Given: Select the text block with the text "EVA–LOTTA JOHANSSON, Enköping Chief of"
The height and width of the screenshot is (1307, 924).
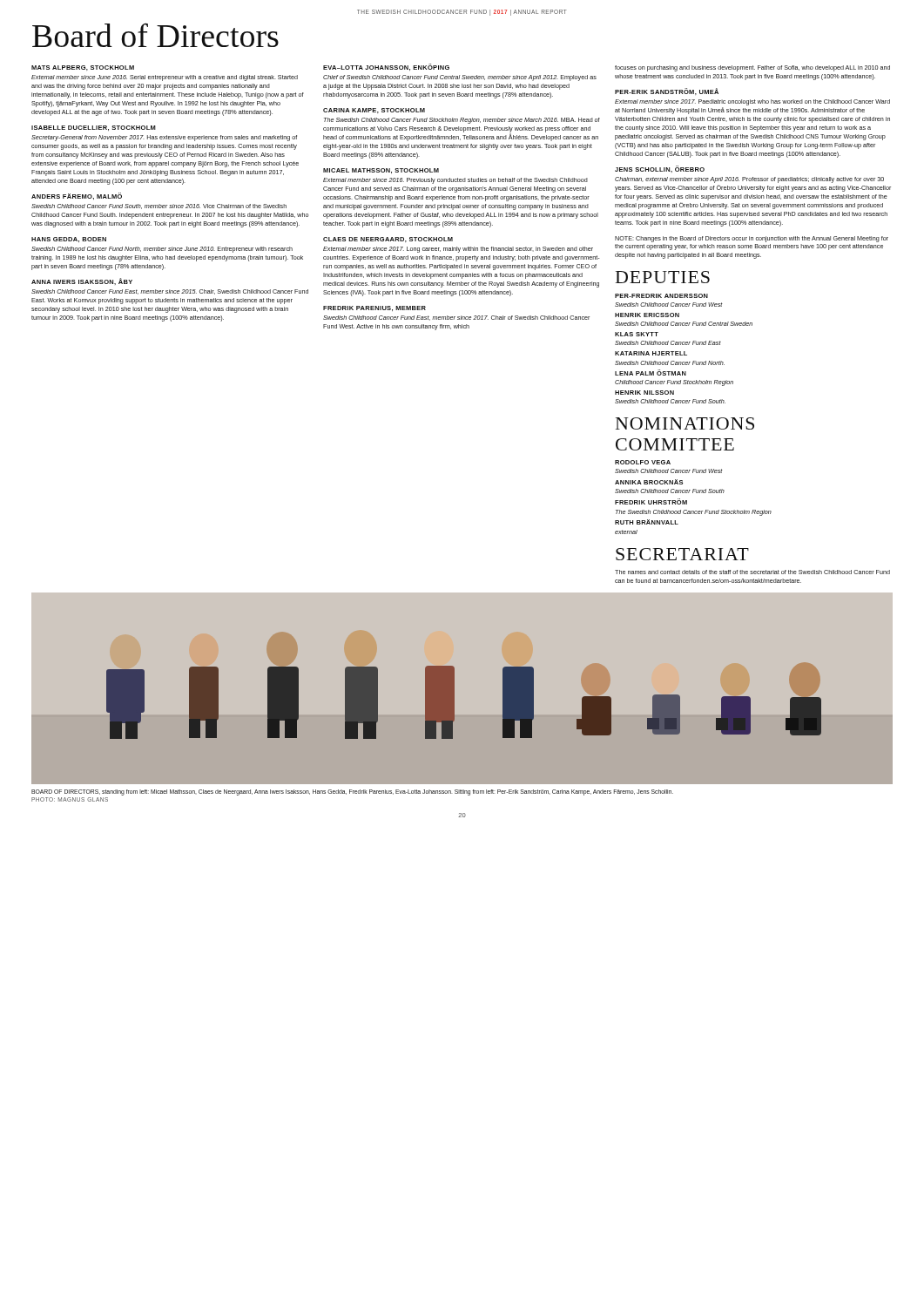Looking at the screenshot, I should click(462, 81).
